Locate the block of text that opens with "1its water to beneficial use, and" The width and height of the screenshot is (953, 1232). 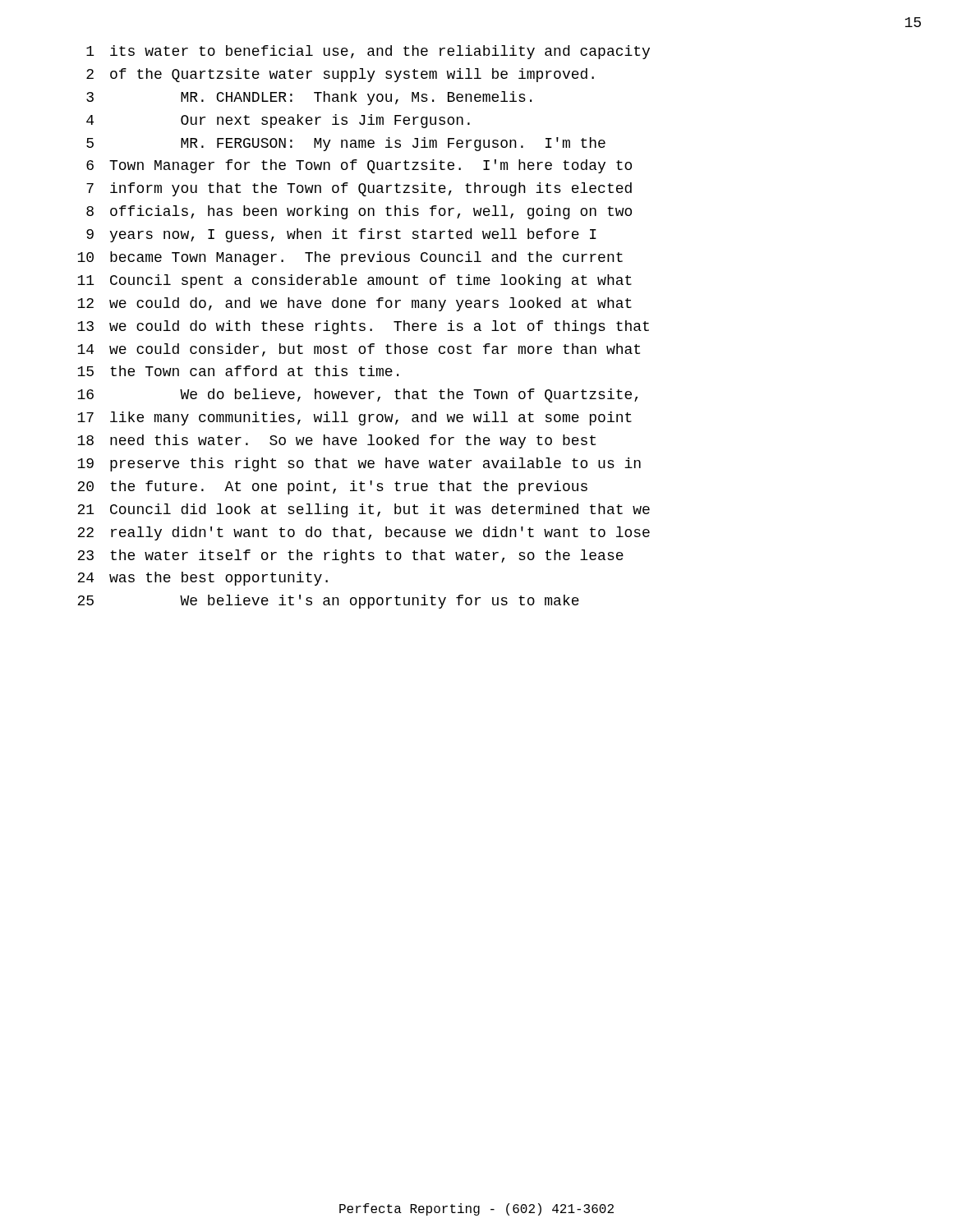(350, 52)
